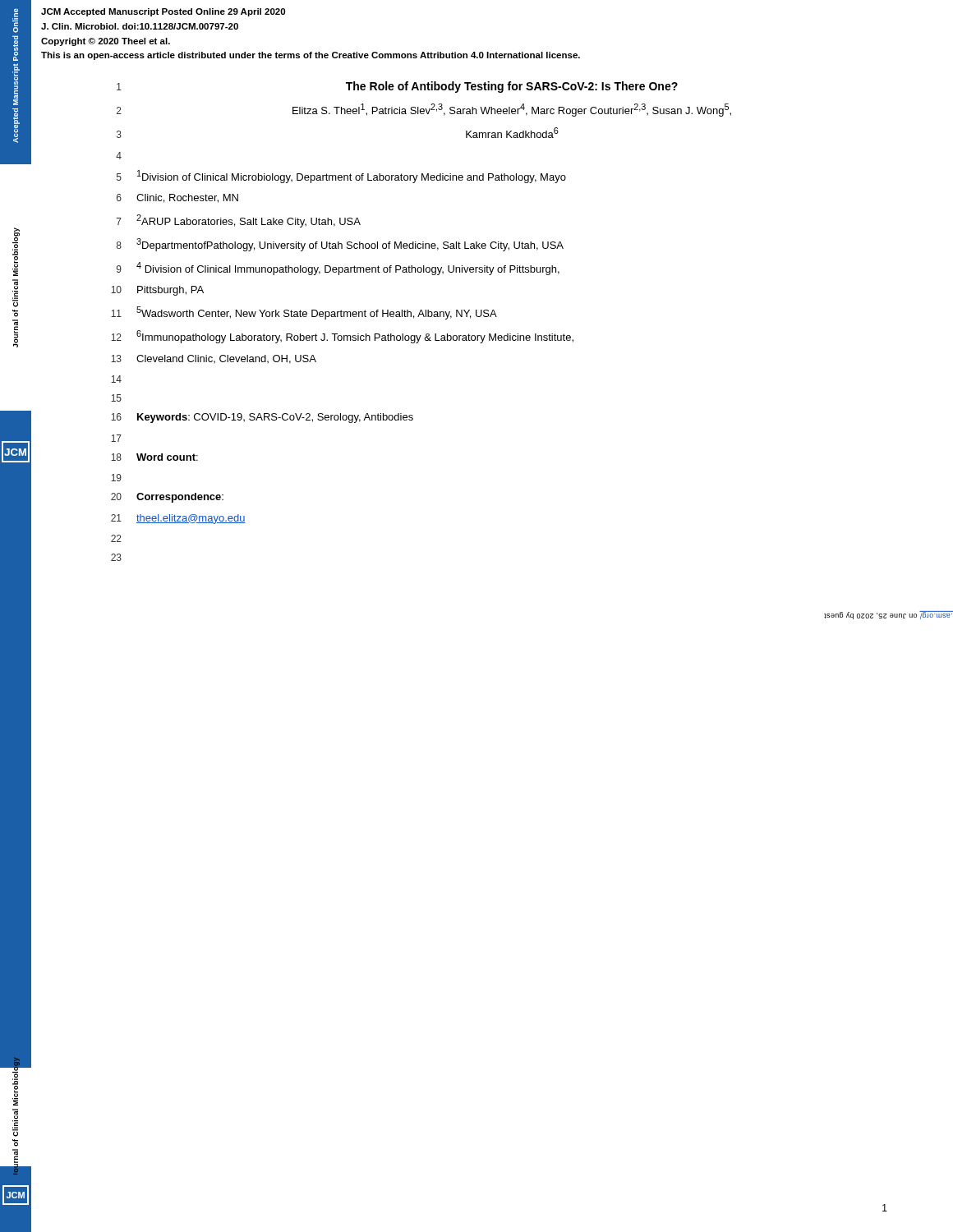Click the passage that begins "1Division of Clinical"
Image resolution: width=953 pixels, height=1232 pixels.
click(351, 177)
